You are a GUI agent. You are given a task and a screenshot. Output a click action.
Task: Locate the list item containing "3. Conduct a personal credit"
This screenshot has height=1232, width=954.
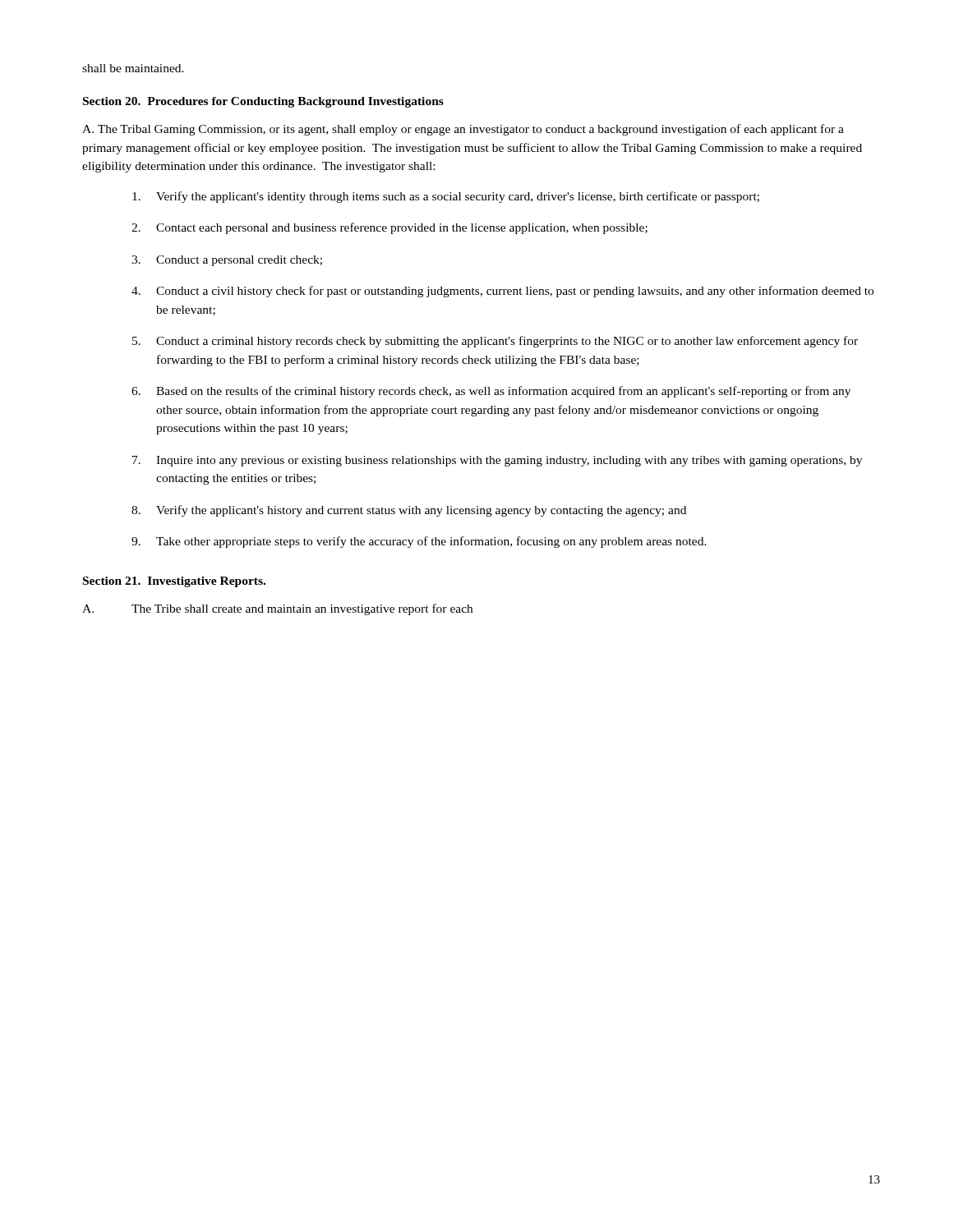(x=227, y=261)
